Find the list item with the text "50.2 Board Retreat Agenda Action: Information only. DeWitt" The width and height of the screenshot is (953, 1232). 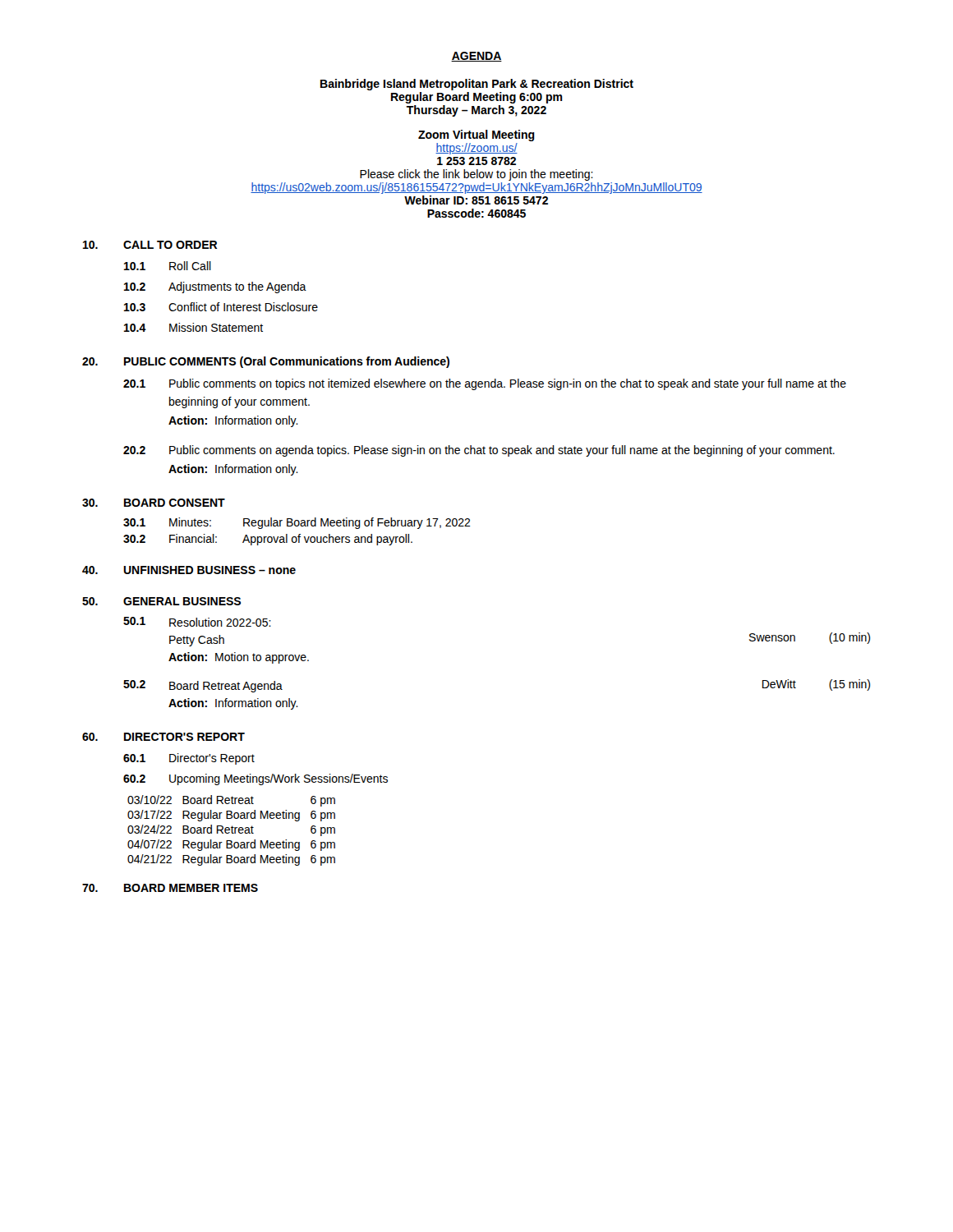tap(221, 685)
